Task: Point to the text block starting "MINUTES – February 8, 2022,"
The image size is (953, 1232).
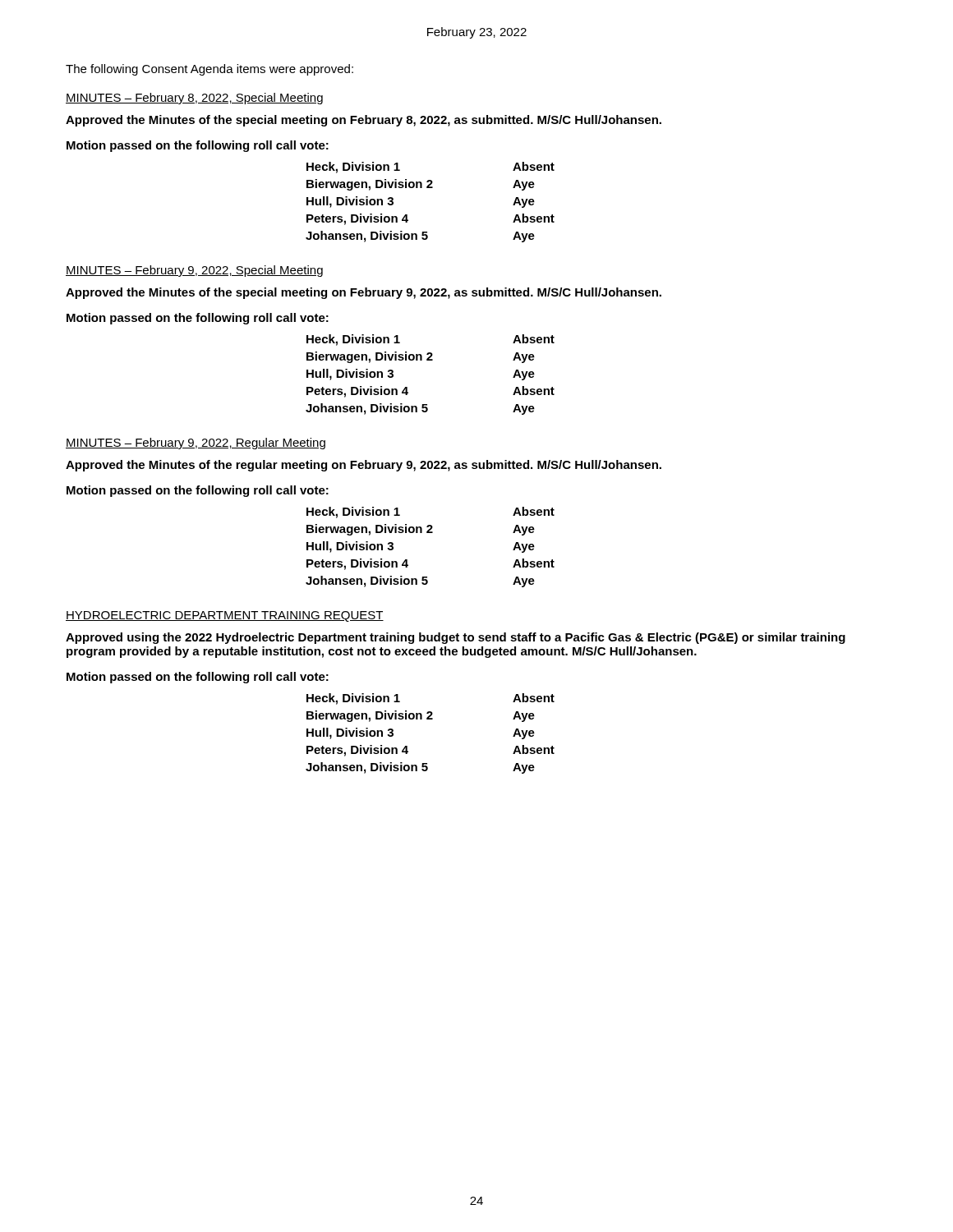Action: 195,97
